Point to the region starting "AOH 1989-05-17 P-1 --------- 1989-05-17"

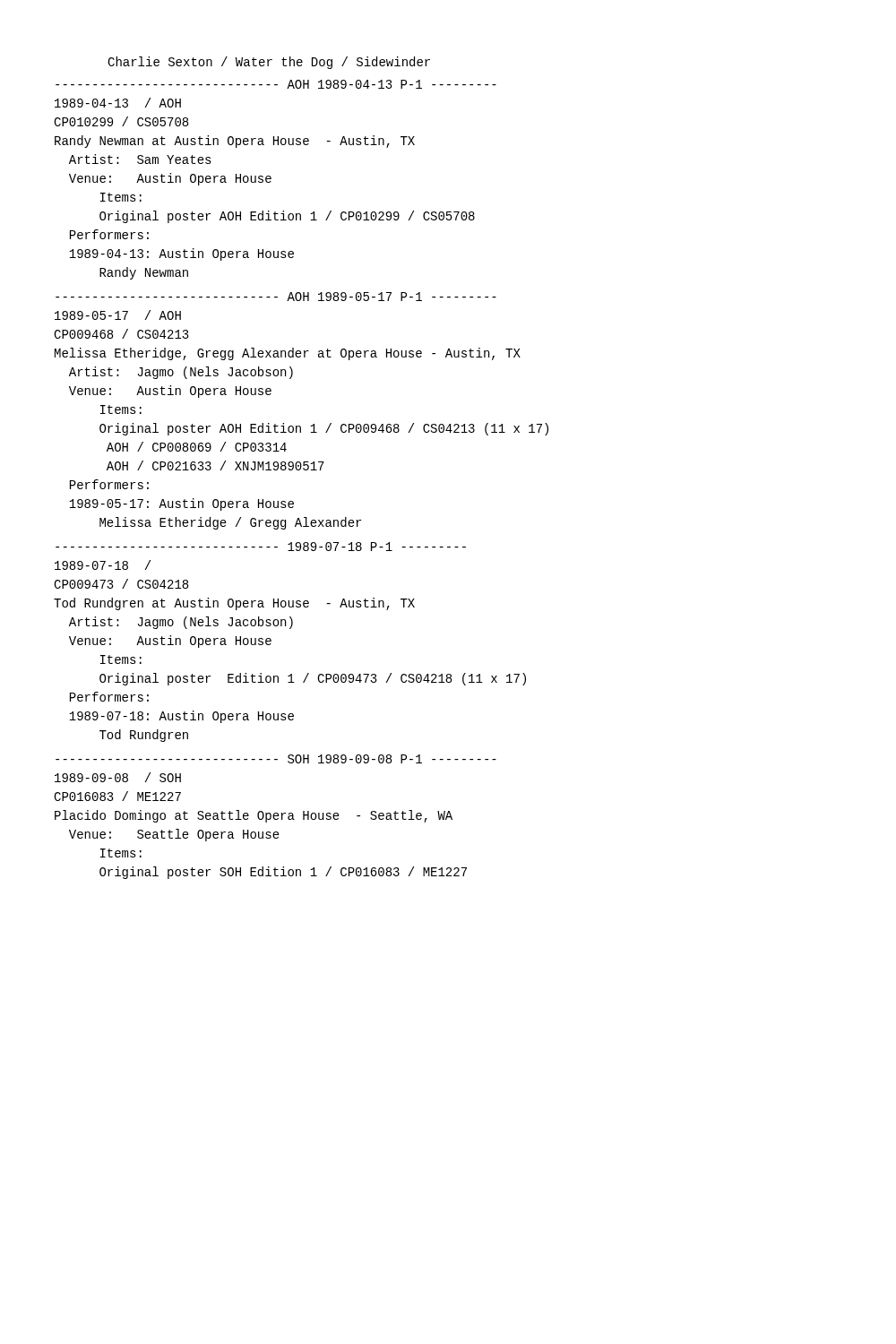coord(276,297)
